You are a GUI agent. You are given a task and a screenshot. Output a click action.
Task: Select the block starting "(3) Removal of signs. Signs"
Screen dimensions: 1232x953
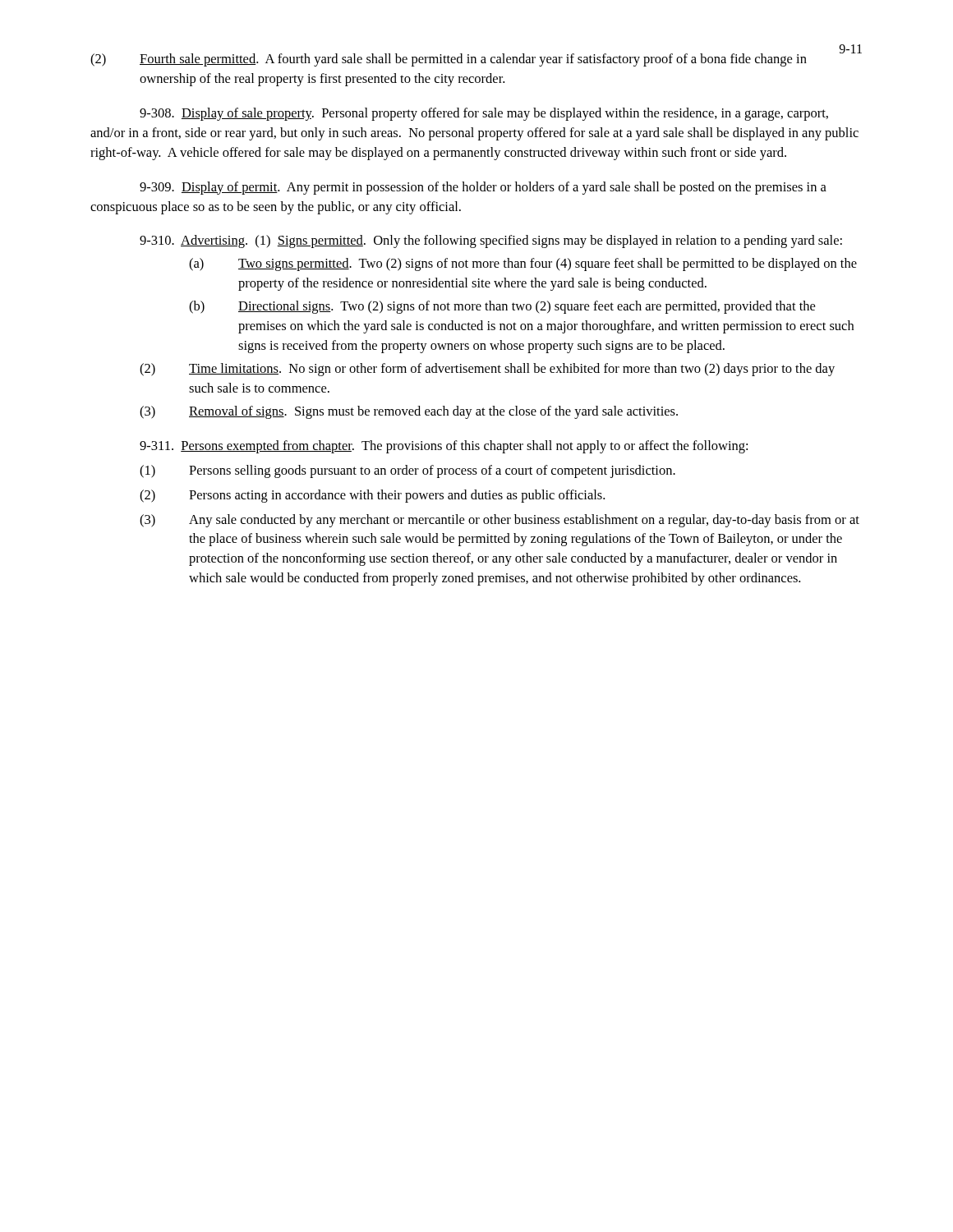click(x=476, y=411)
